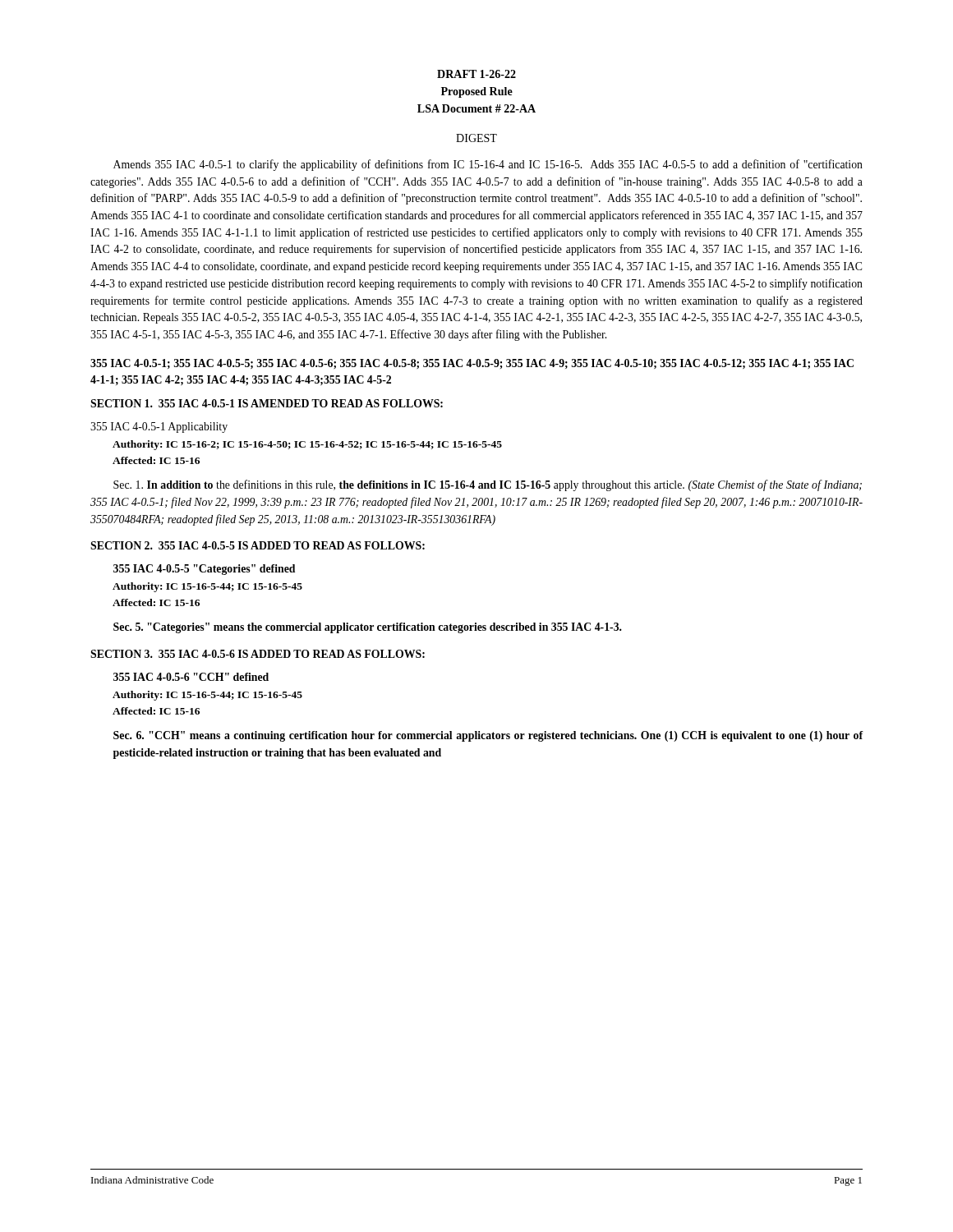953x1232 pixels.
Task: Point to the region starting "Sec. 6. "CCH" means a continuing"
Action: 488,745
